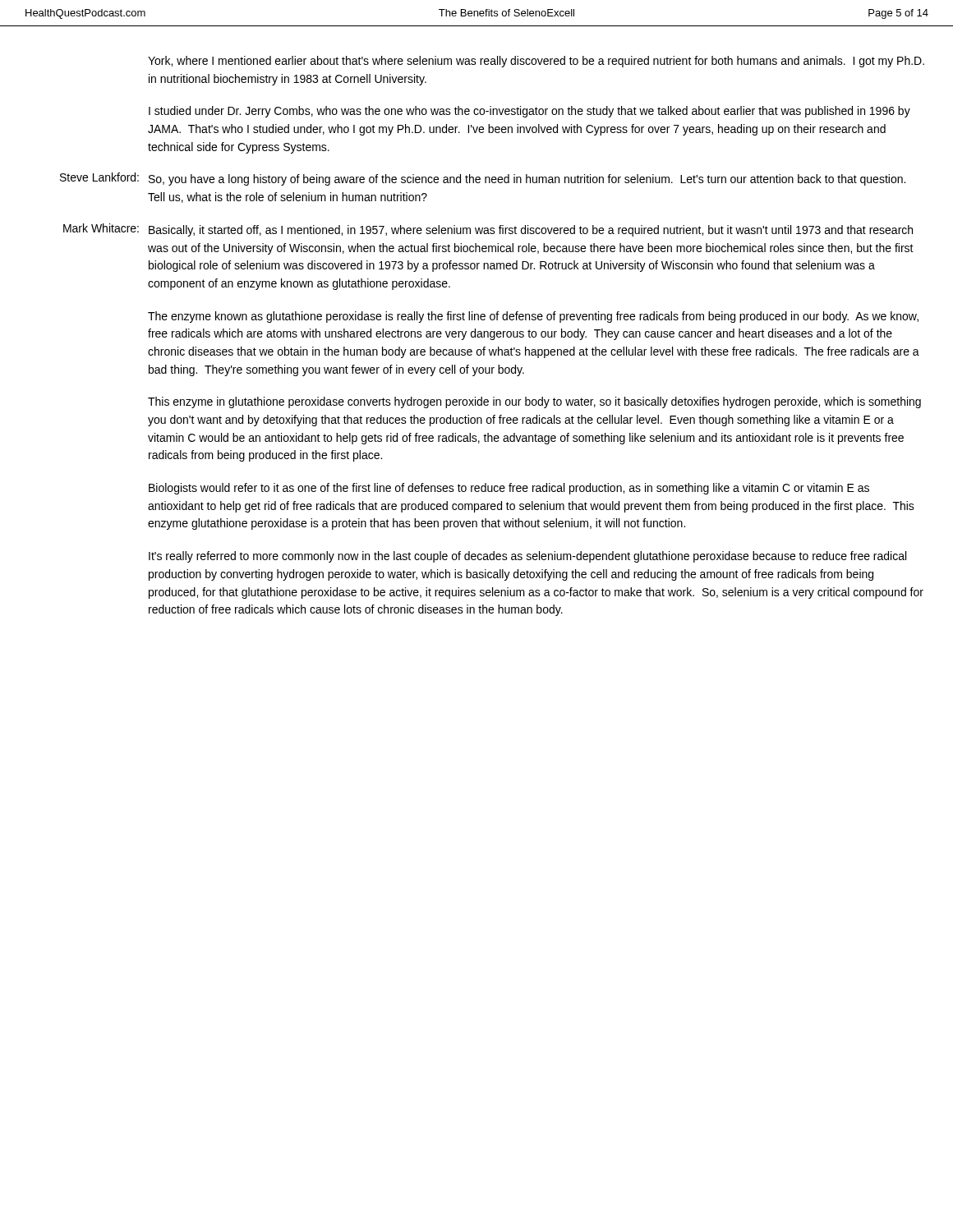Screen dimensions: 1232x953
Task: Locate the text block starting "Biologists would refer to"
Action: coord(531,506)
